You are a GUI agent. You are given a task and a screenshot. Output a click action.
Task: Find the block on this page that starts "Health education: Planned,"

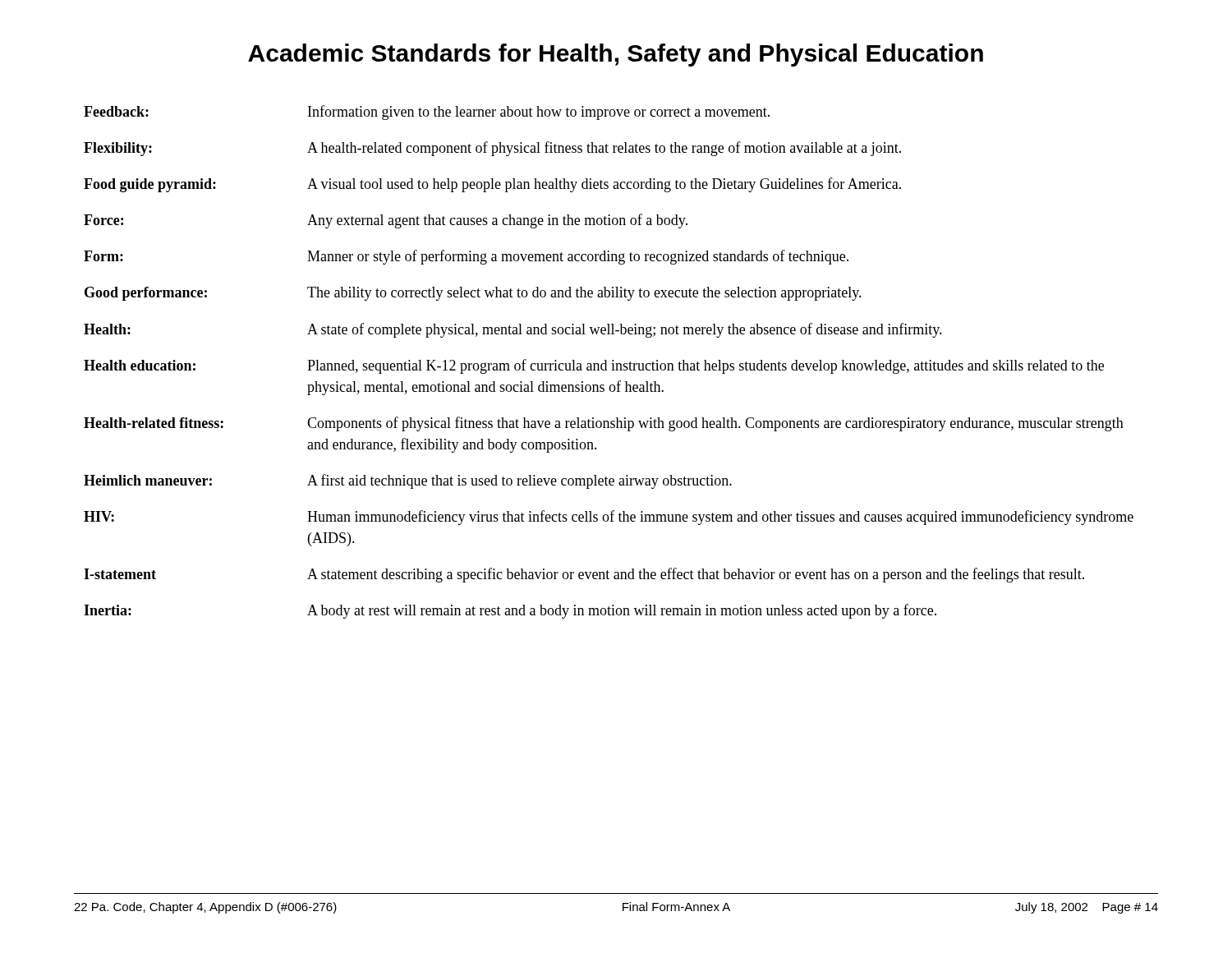click(x=616, y=376)
